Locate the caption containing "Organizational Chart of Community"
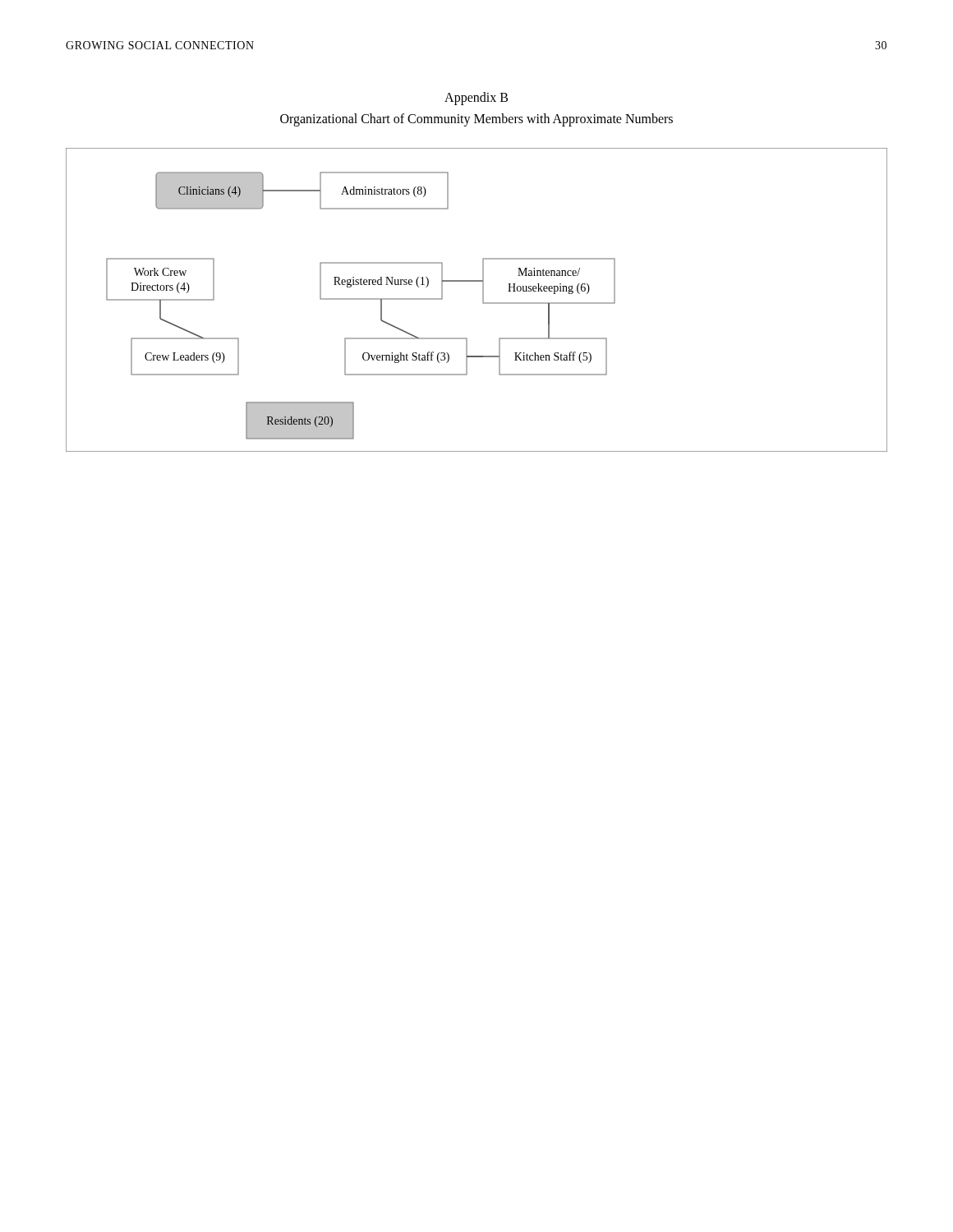The image size is (953, 1232). pos(476,119)
